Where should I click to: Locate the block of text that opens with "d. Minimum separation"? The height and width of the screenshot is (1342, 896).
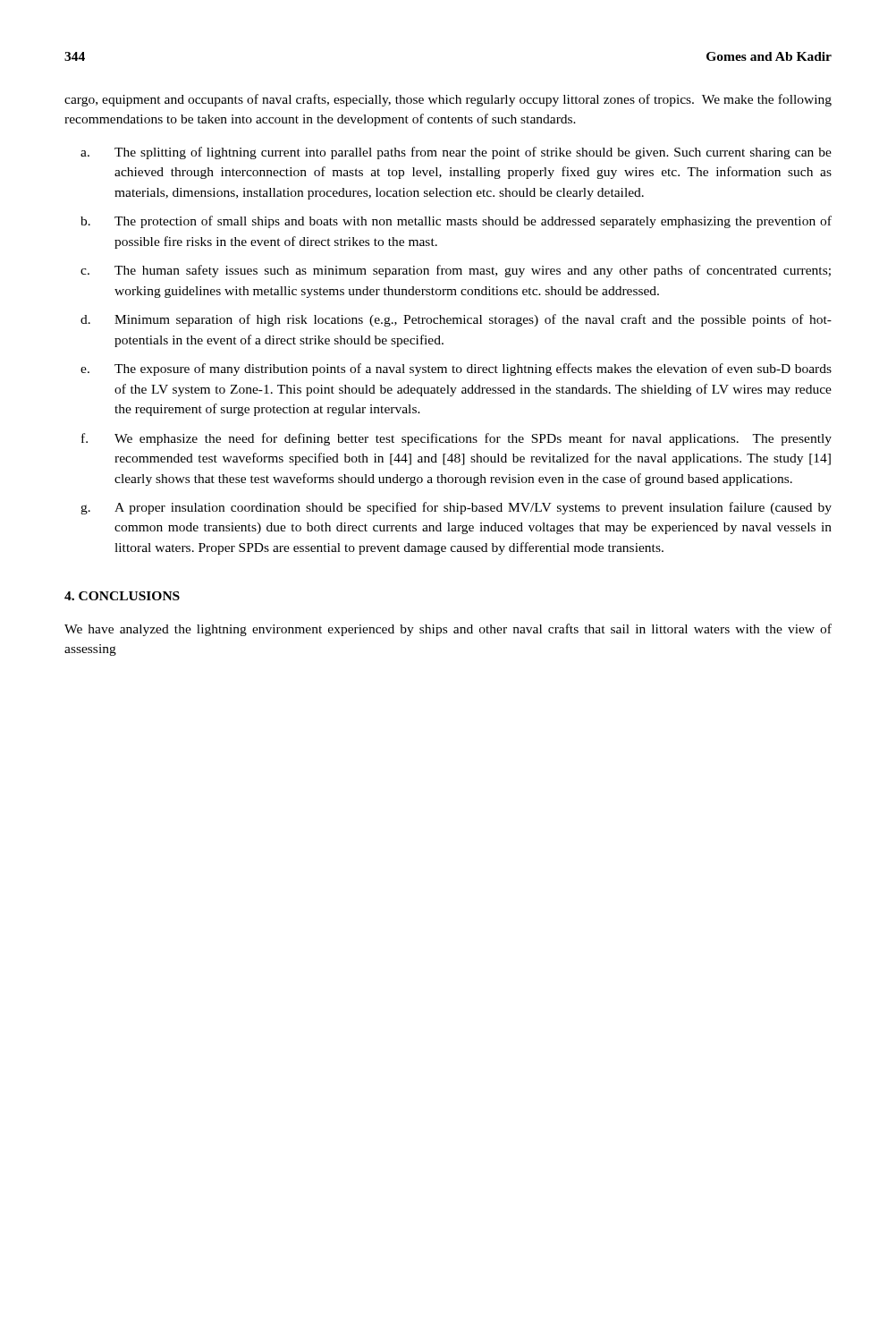(x=448, y=330)
